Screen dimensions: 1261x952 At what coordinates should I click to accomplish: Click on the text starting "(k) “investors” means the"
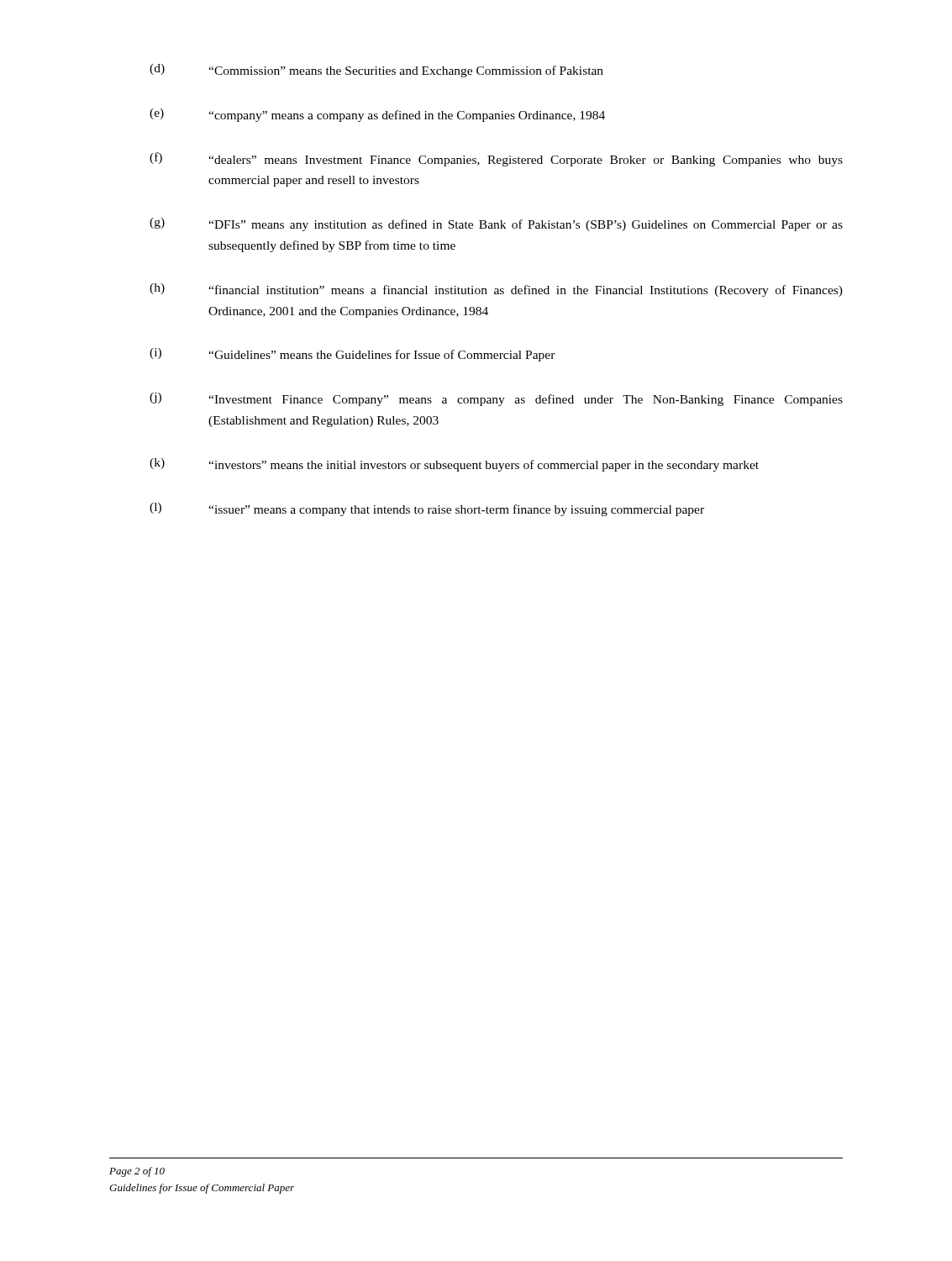pos(496,465)
